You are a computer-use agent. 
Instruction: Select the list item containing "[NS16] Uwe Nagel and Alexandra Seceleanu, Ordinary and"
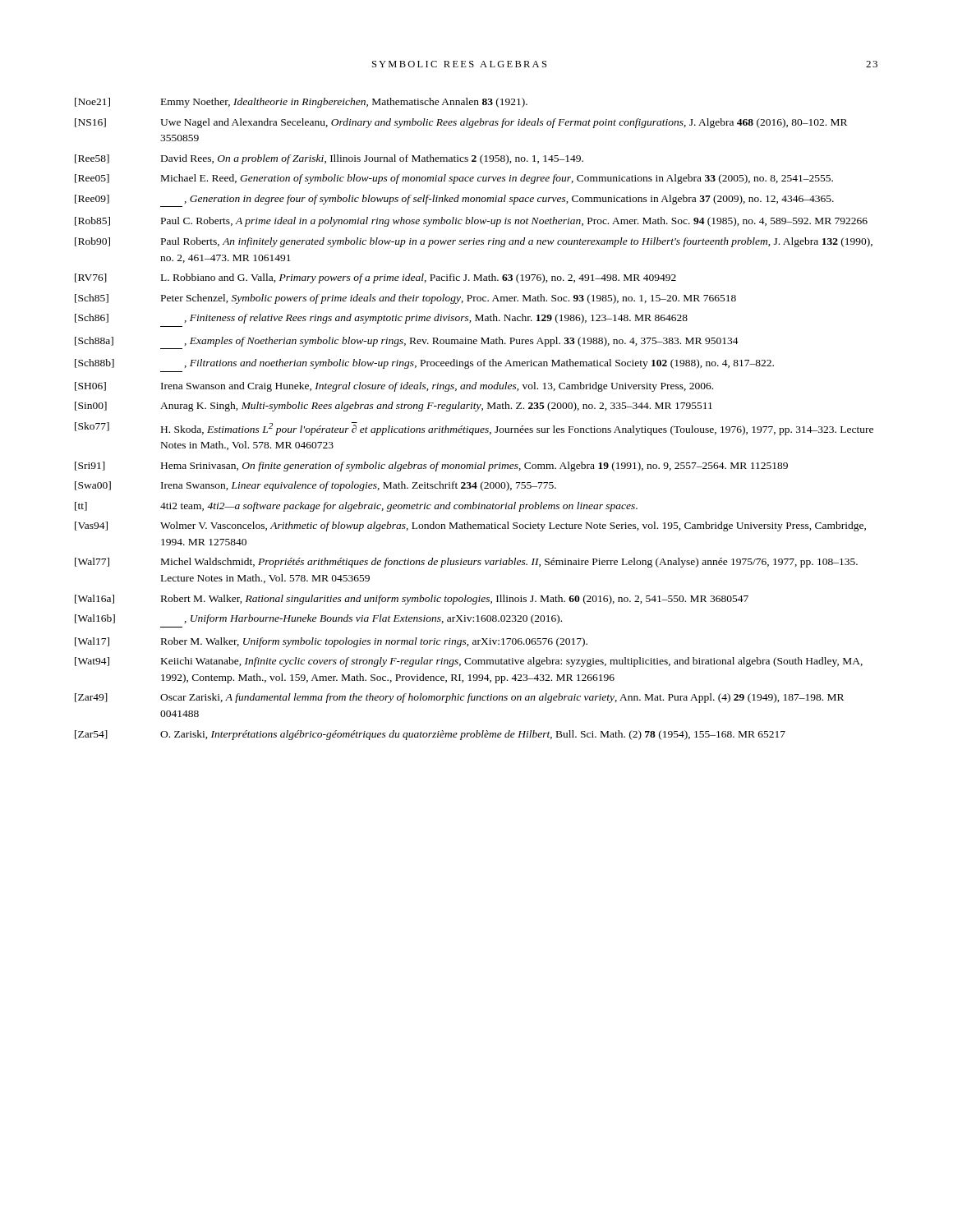[476, 130]
